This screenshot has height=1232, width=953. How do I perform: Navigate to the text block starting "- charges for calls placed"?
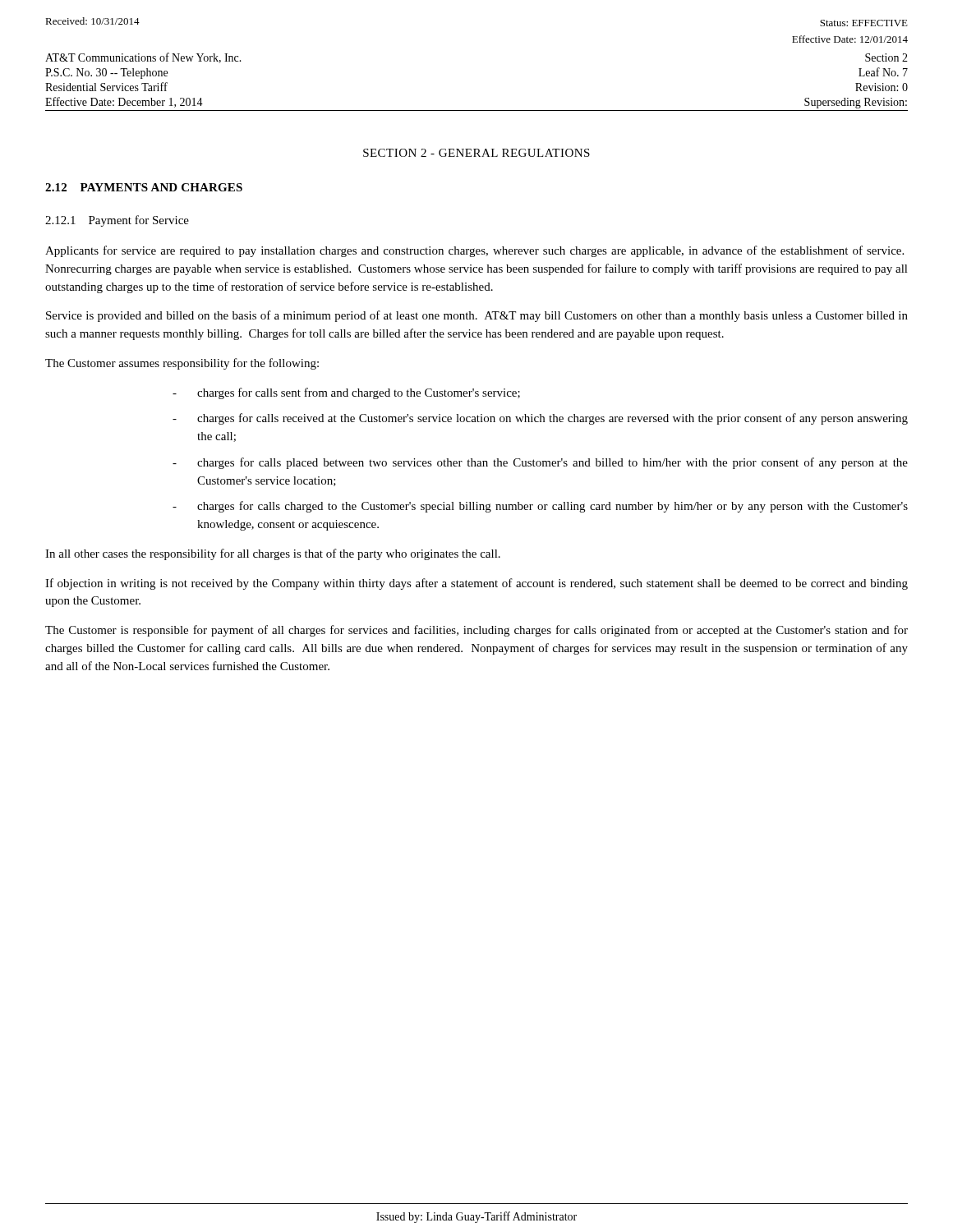[x=540, y=472]
